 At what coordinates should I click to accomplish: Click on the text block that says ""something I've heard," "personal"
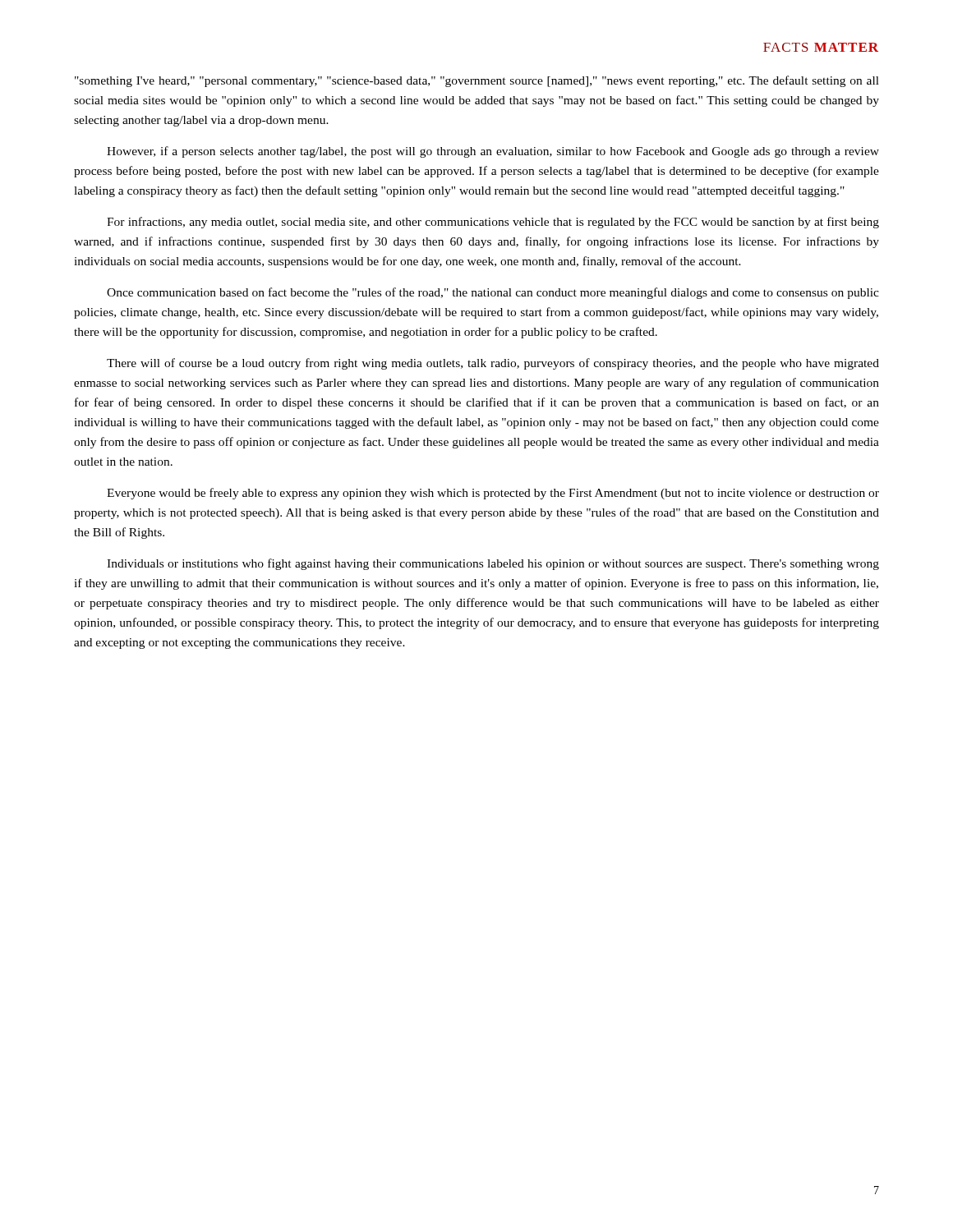pyautogui.click(x=476, y=100)
